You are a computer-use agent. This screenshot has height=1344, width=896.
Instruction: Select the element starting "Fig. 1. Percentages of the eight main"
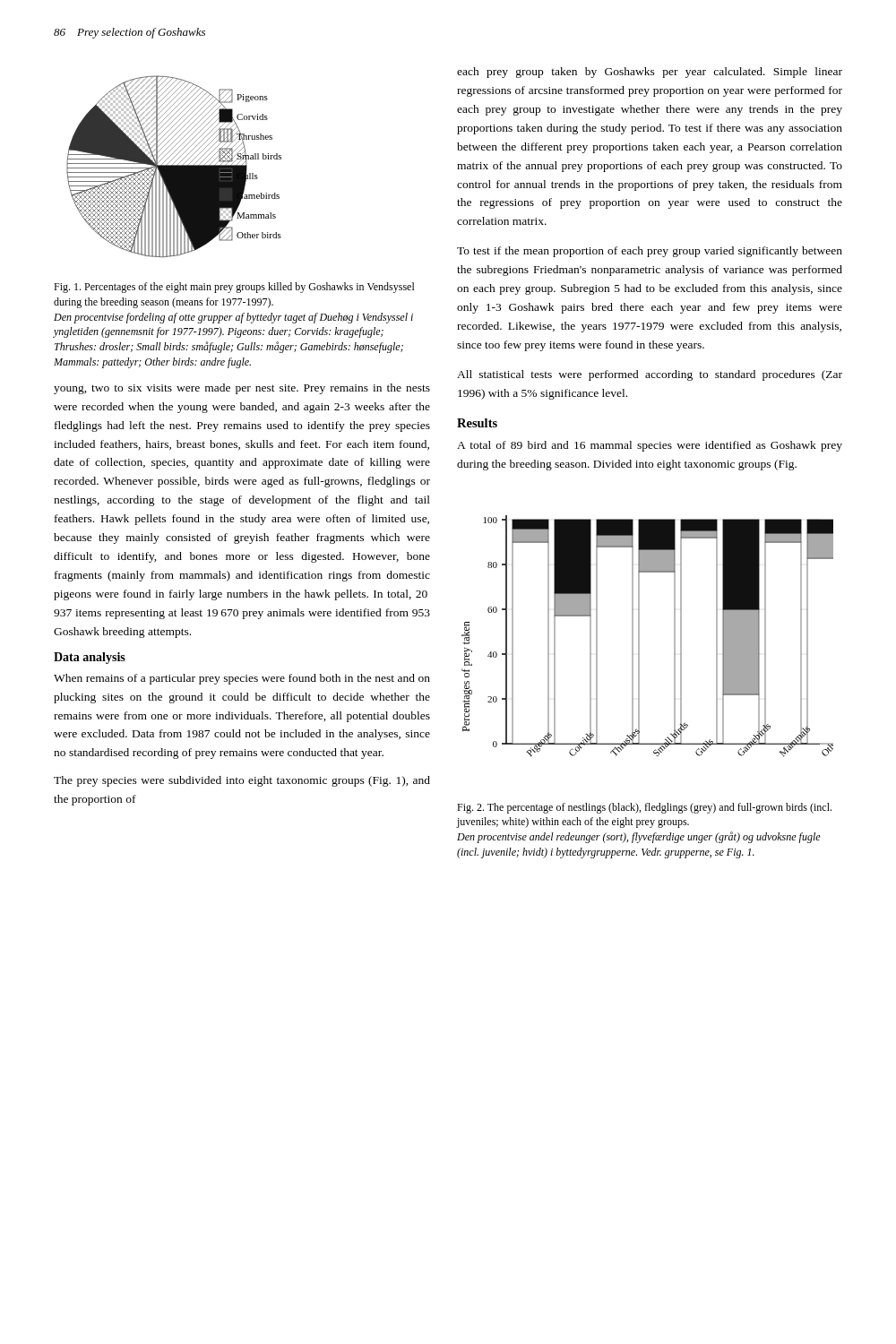234,324
